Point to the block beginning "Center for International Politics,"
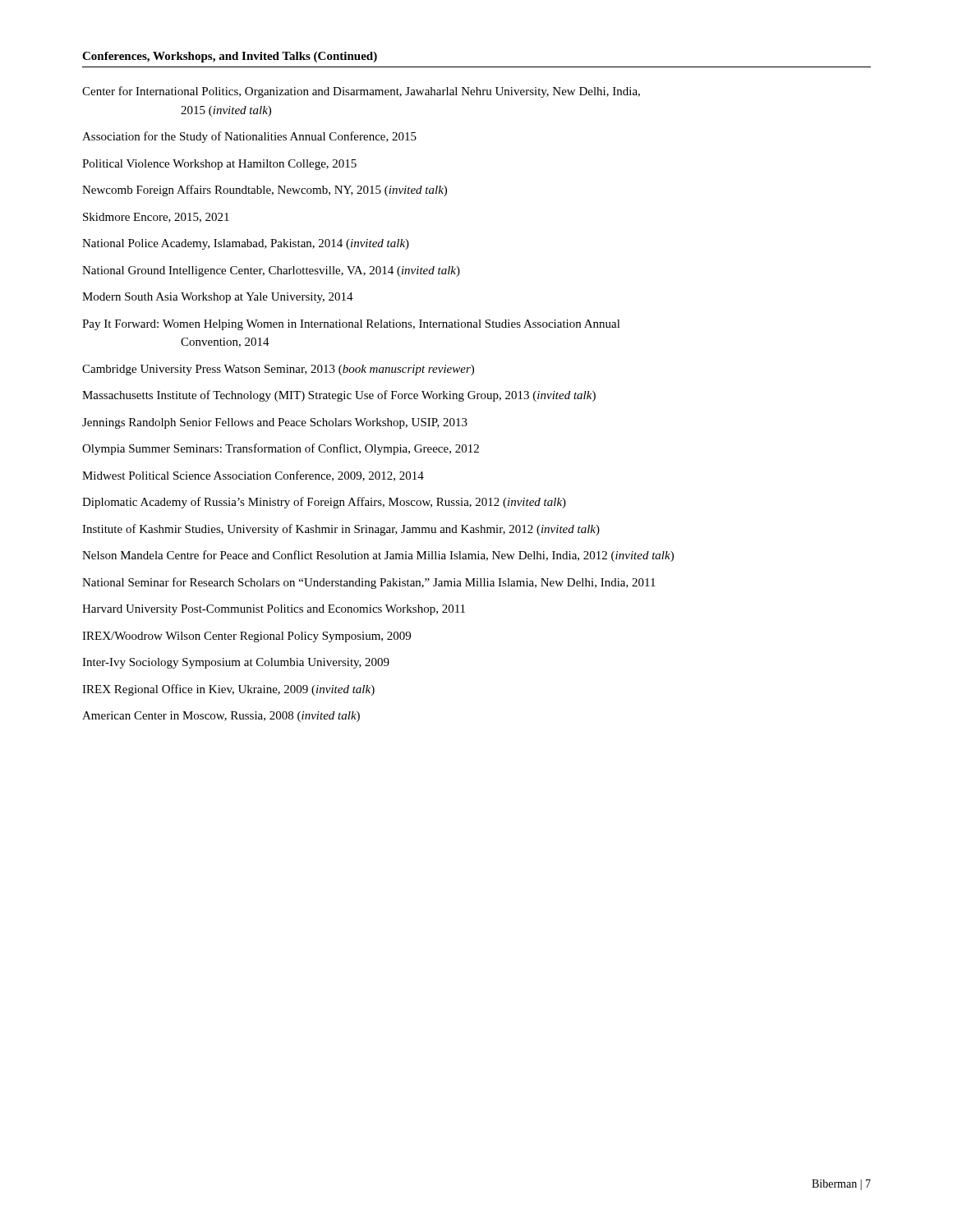The width and height of the screenshot is (953, 1232). point(361,100)
